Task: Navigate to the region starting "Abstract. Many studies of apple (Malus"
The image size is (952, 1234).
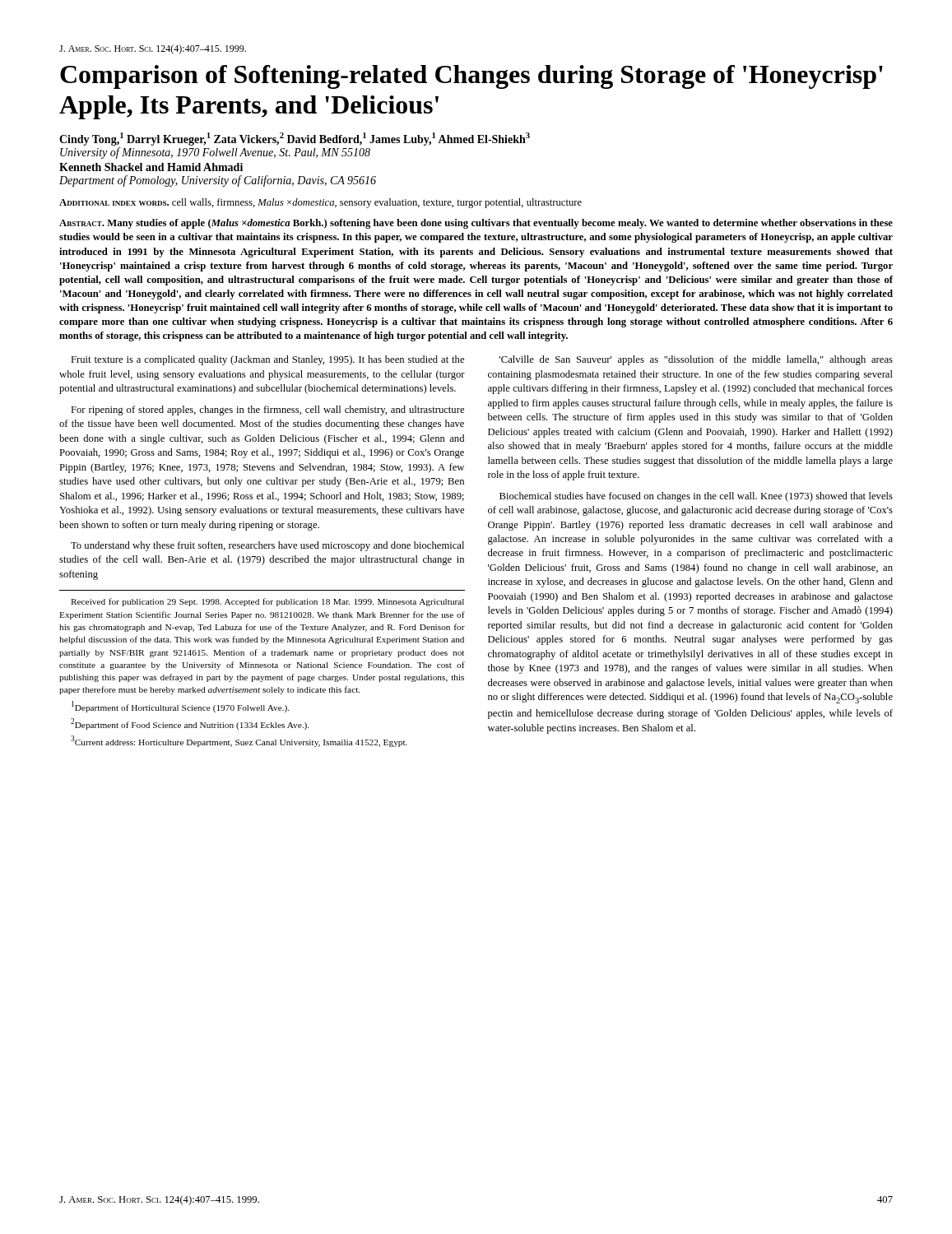Action: (476, 279)
